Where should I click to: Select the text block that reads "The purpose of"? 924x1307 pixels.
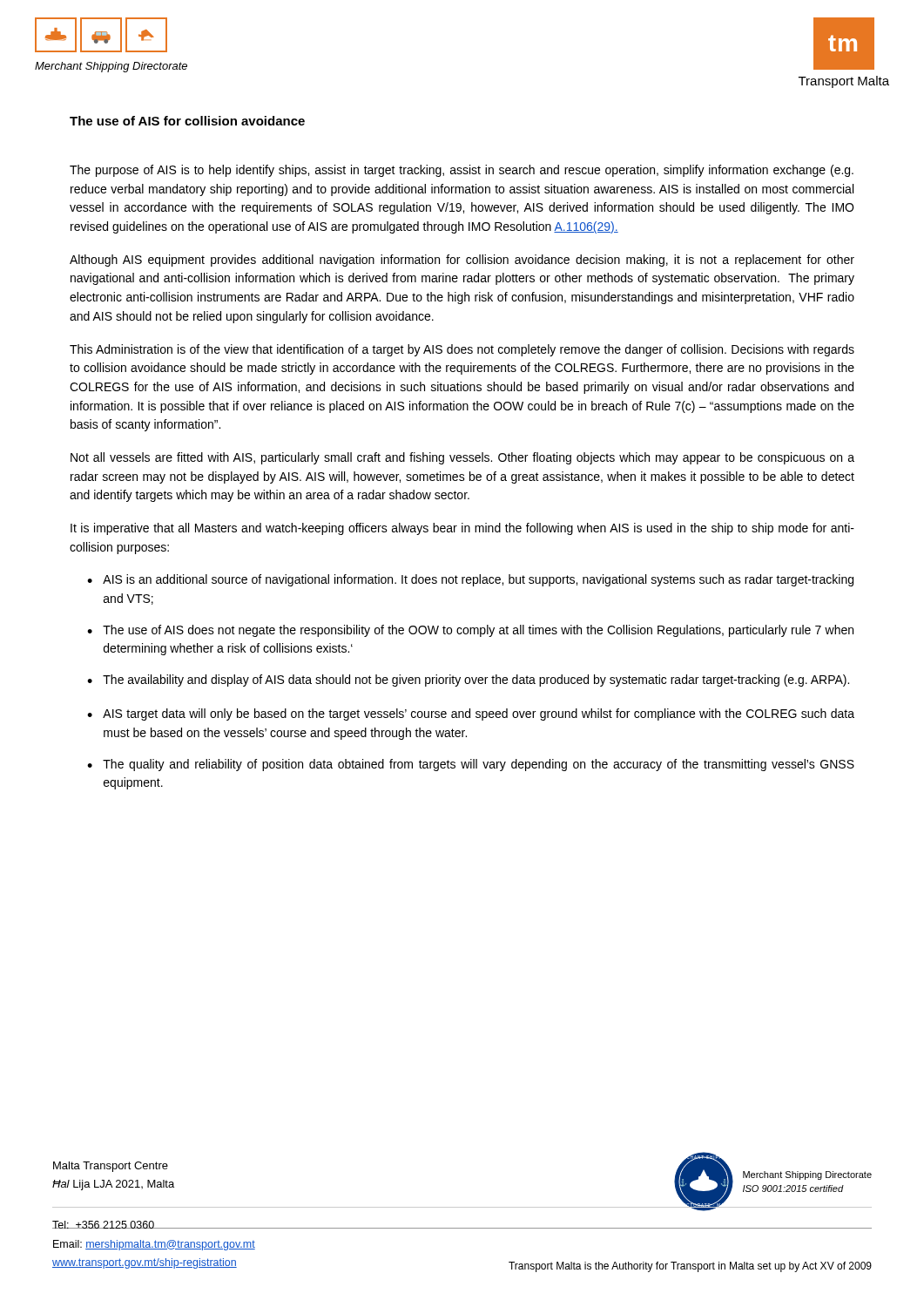[462, 198]
